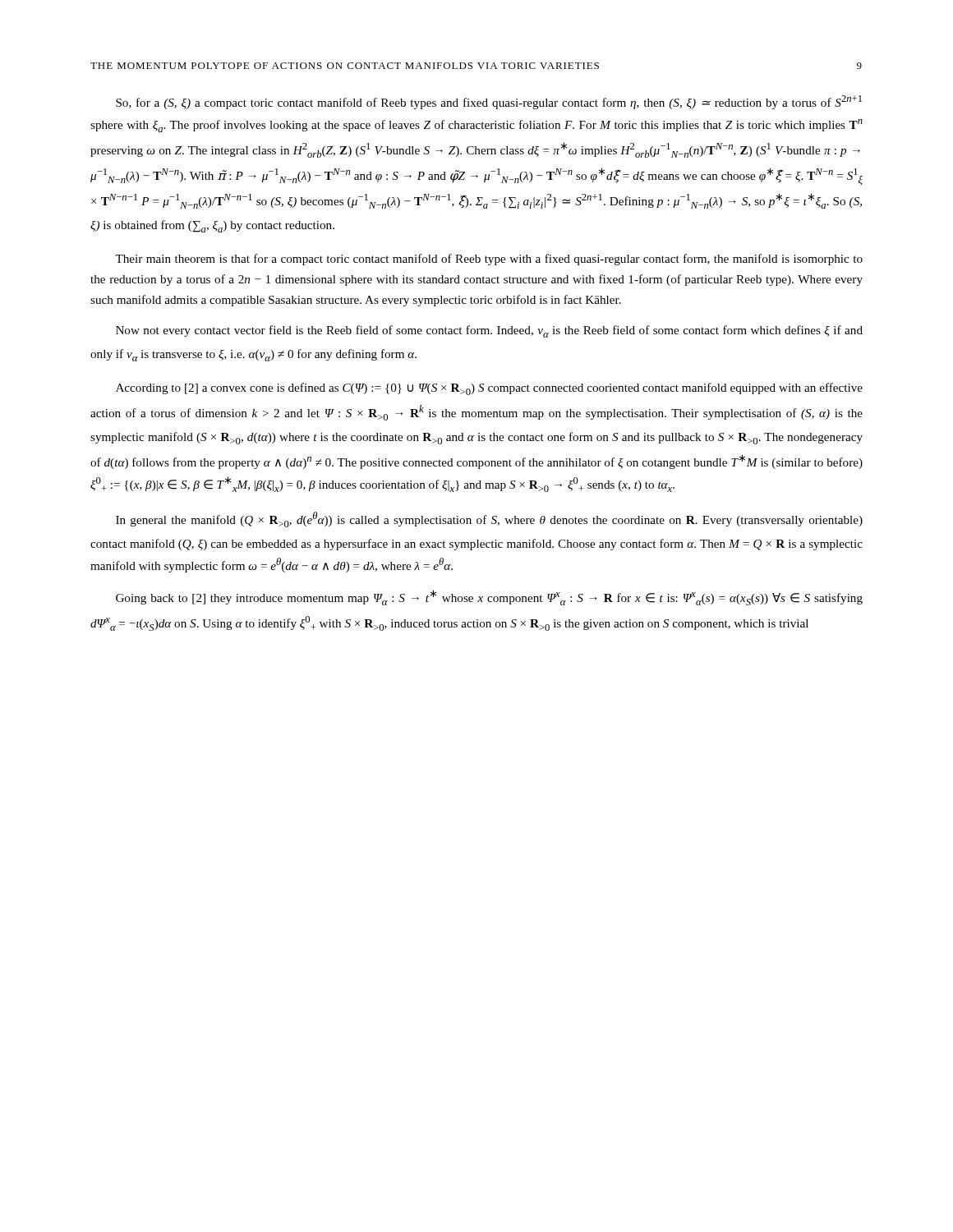Select the text block that says "So, for a (S, ξ) a"
This screenshot has width=953, height=1232.
[x=476, y=164]
